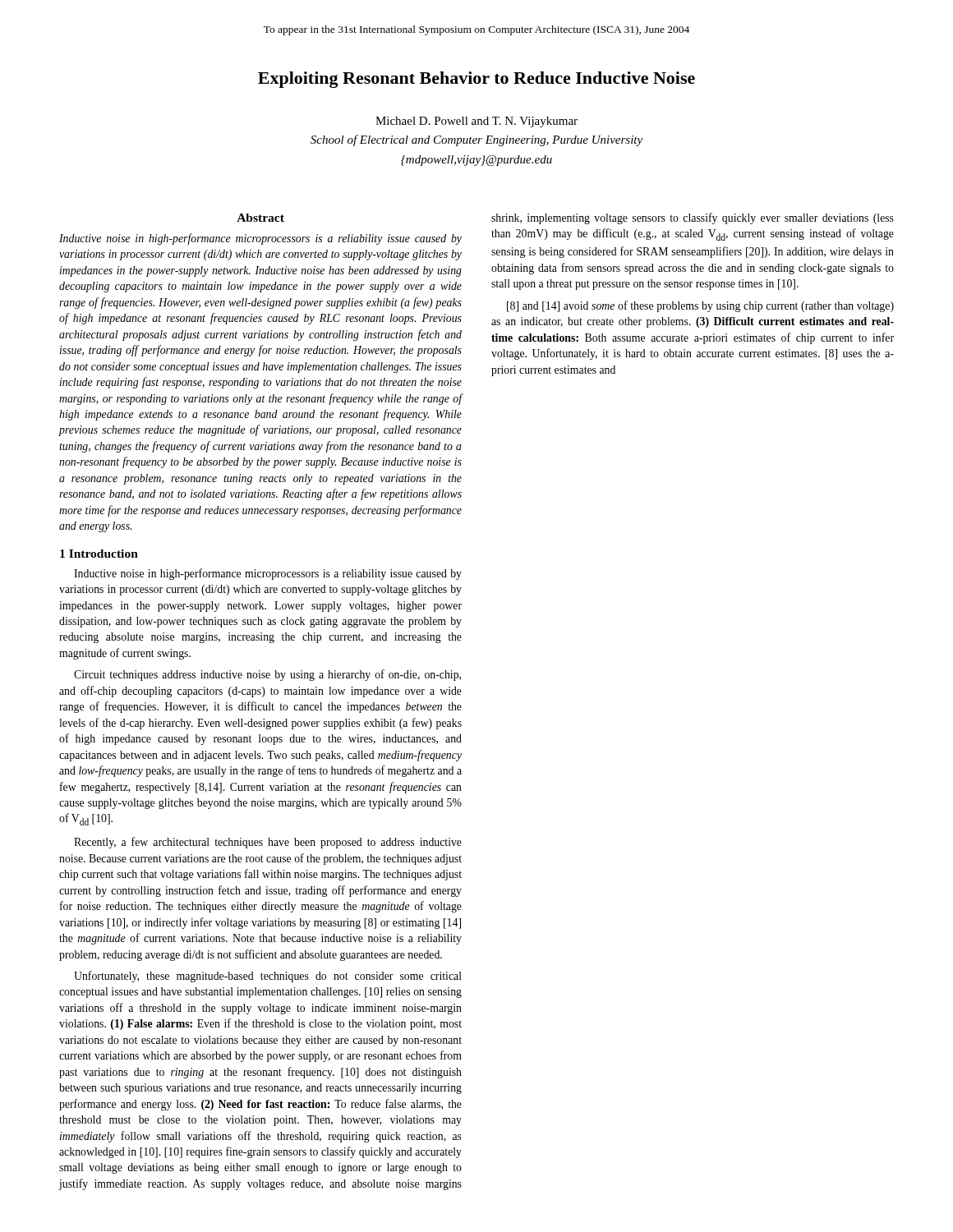953x1232 pixels.
Task: Find the text block that reads "Unfortunately, these magnitude-based techniques"
Action: 565,218
